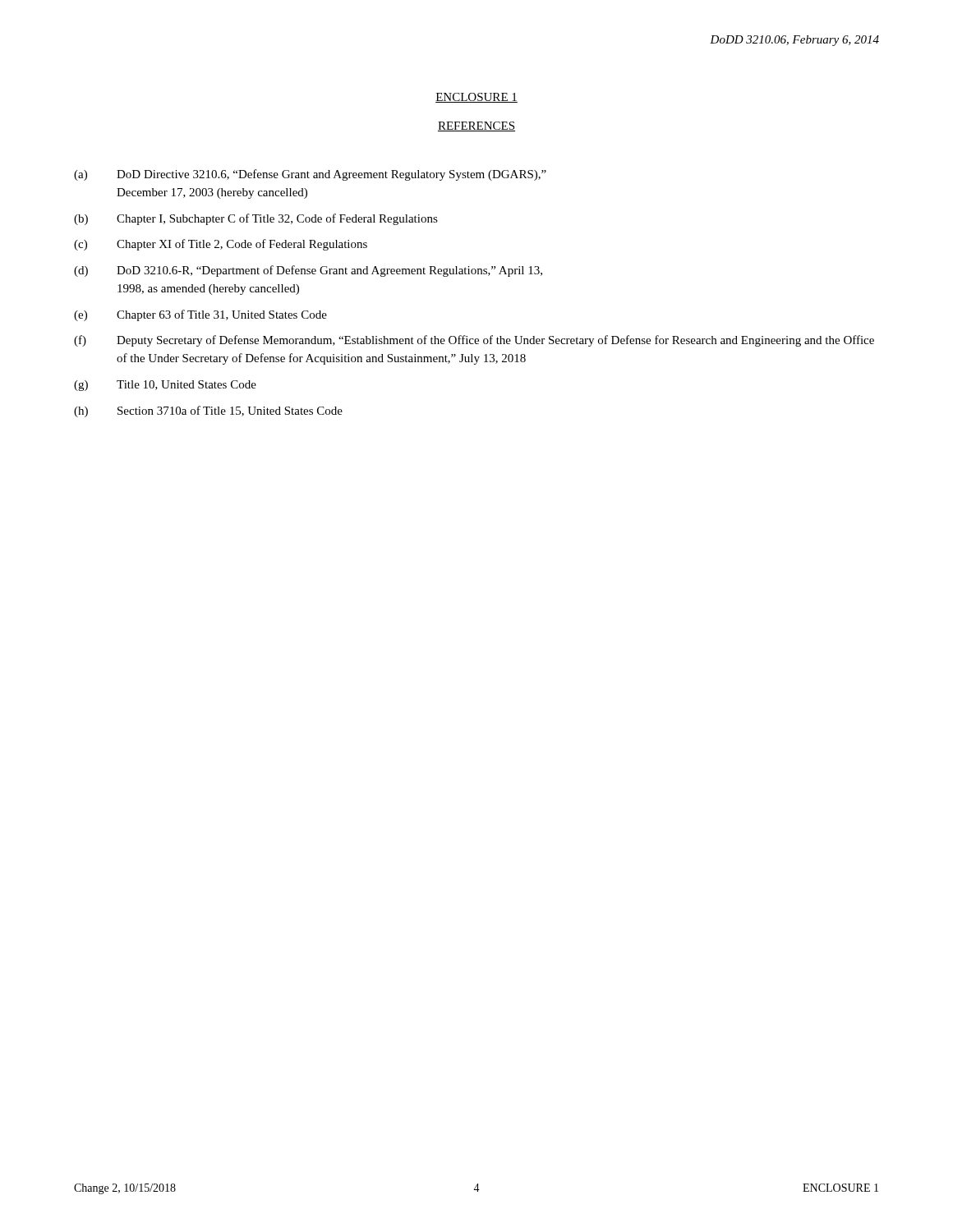Locate the list item that reads "(d) DoD 3210.6-R, “Department of Defense"
This screenshot has width=953, height=1232.
[x=476, y=280]
